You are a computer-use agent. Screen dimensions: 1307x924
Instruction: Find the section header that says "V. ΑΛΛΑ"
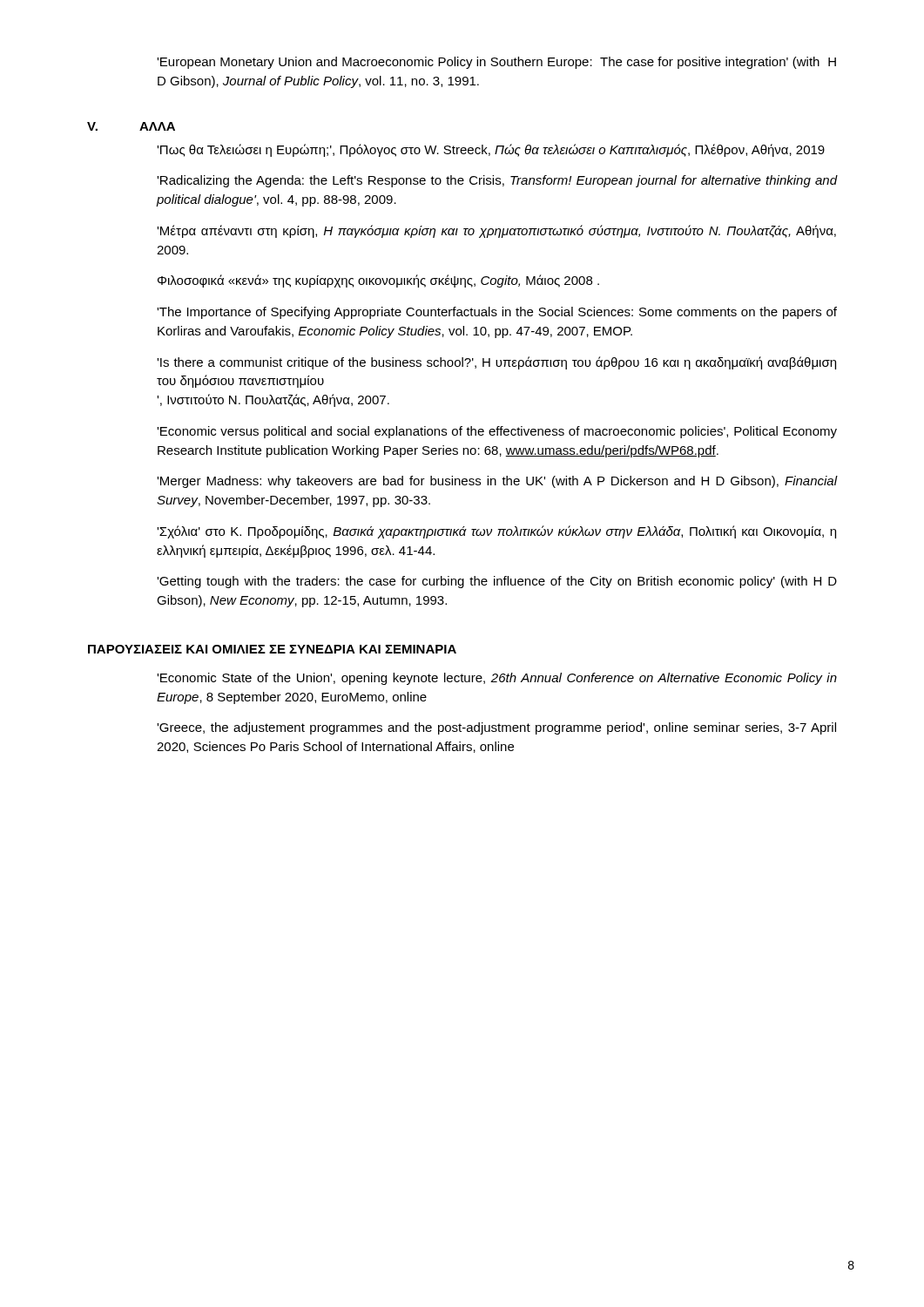click(x=131, y=125)
